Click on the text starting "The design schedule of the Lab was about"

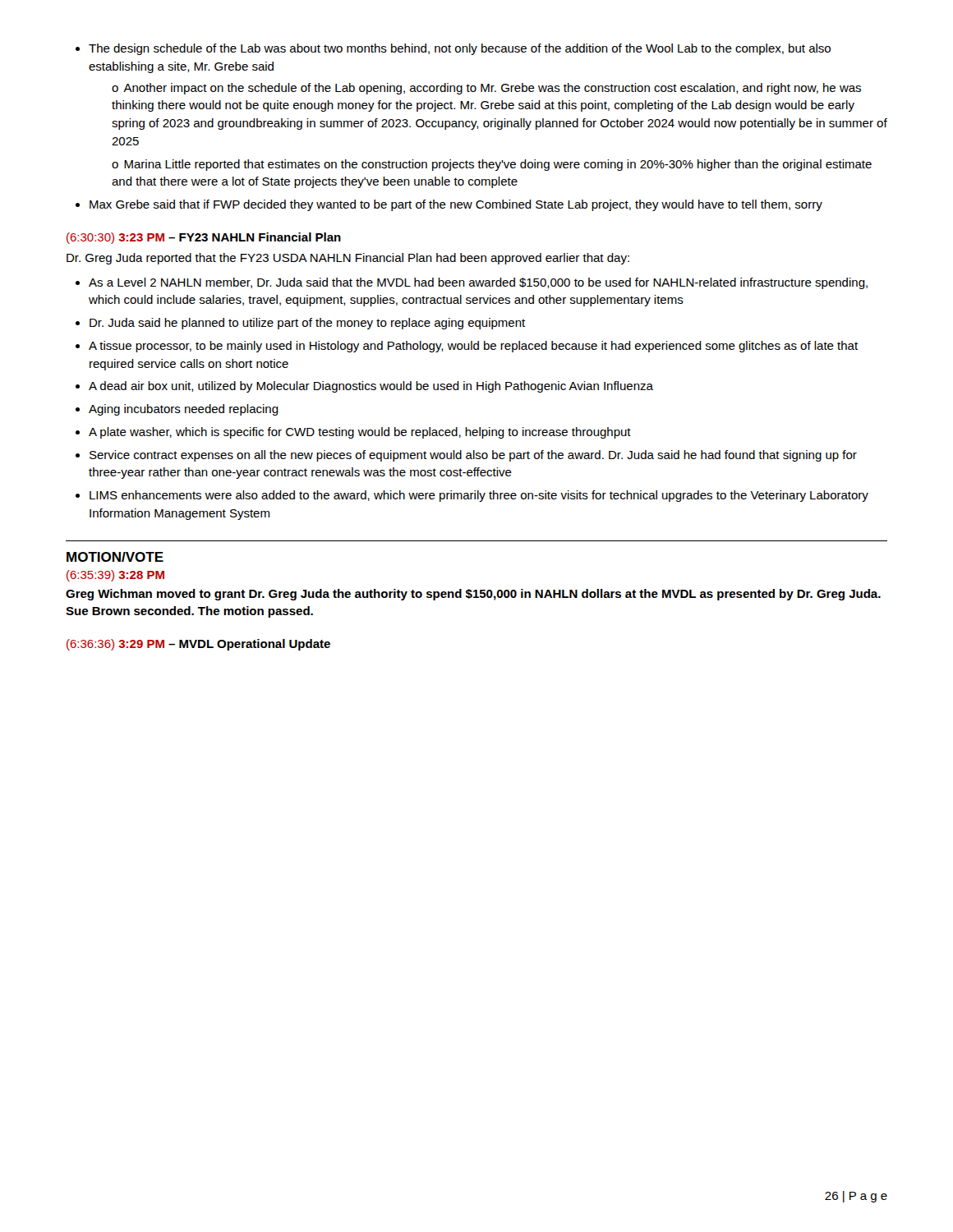click(488, 115)
